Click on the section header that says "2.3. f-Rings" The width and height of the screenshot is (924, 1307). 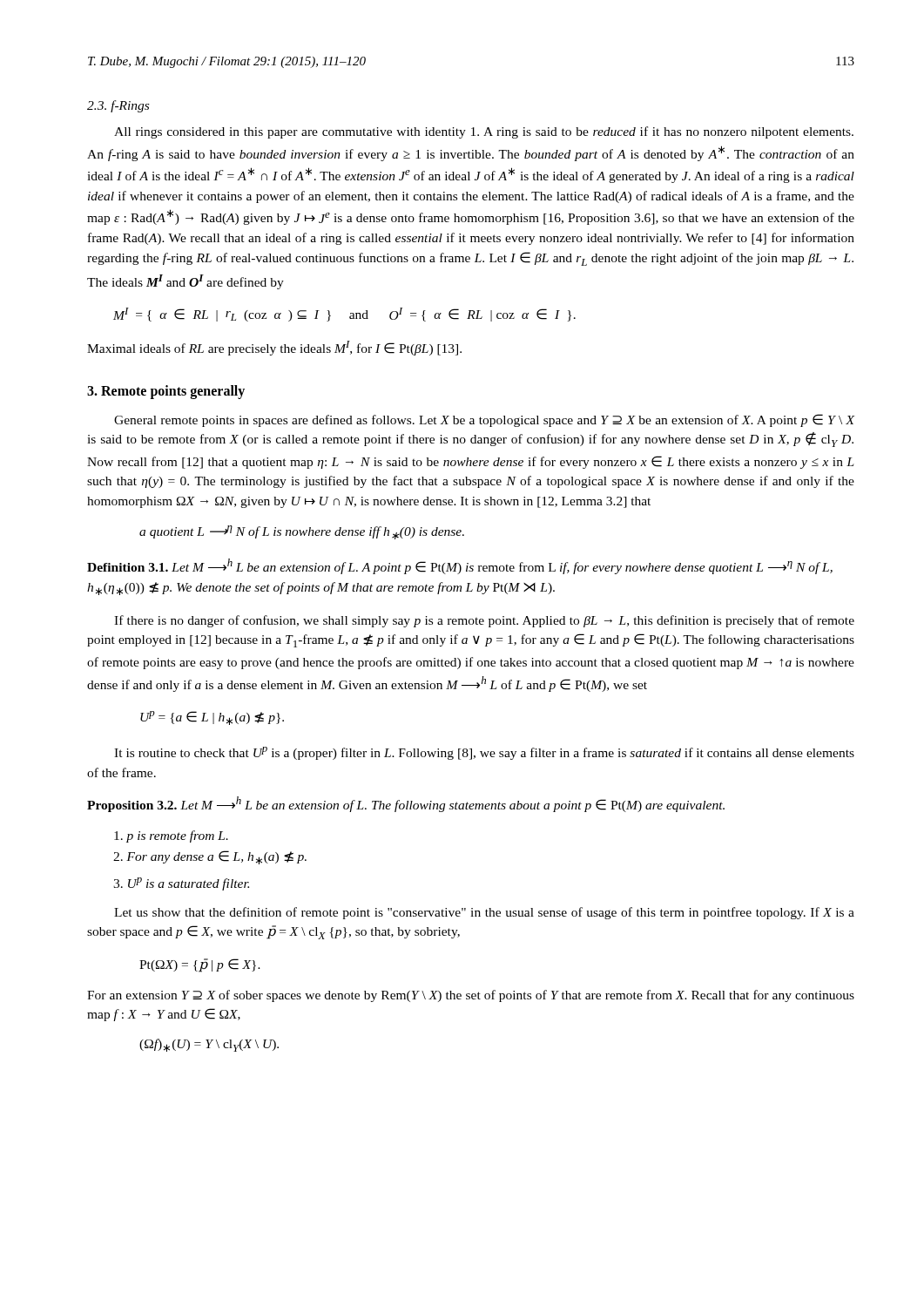tap(118, 105)
